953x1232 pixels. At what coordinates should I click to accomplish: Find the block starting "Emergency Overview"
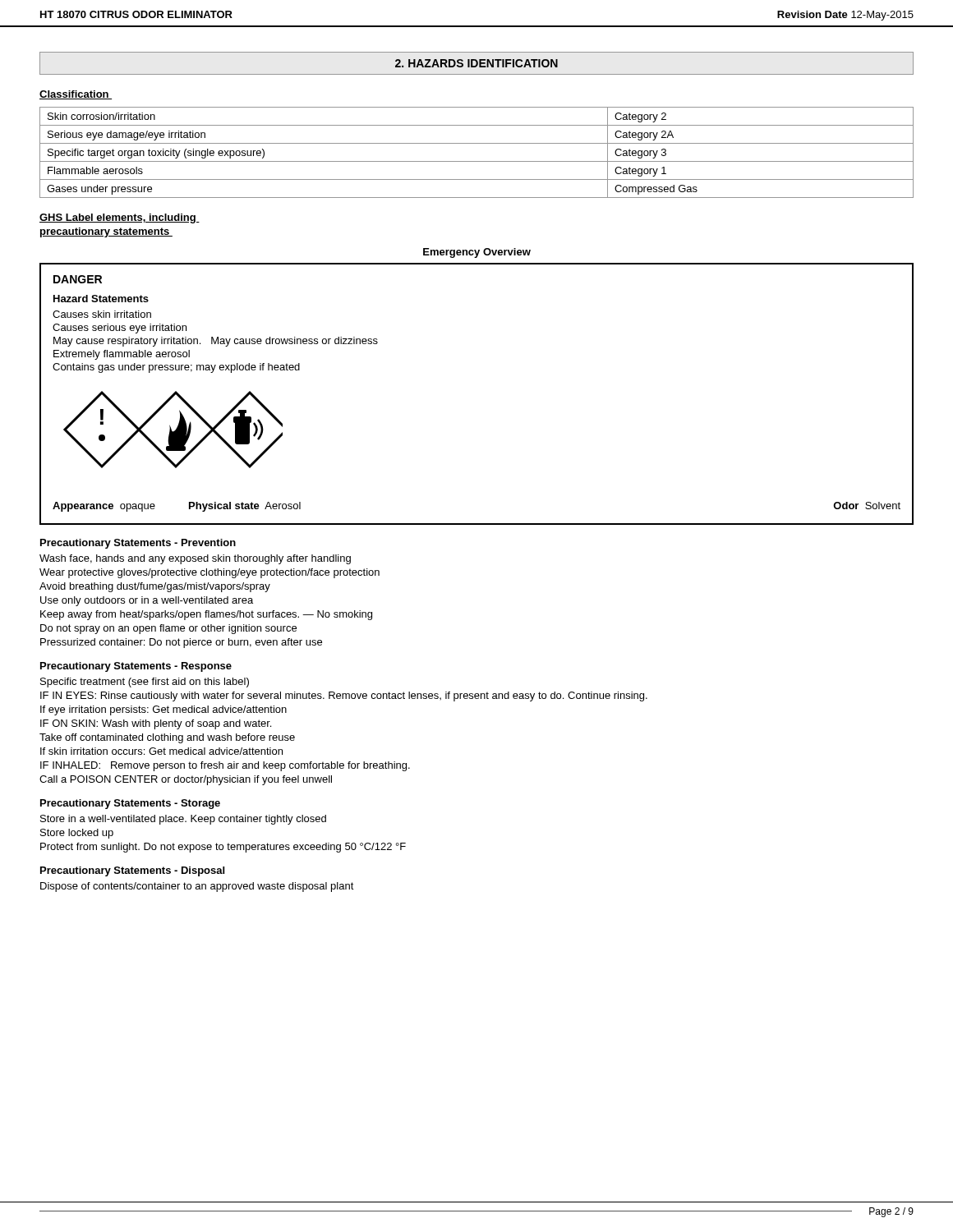coord(476,252)
